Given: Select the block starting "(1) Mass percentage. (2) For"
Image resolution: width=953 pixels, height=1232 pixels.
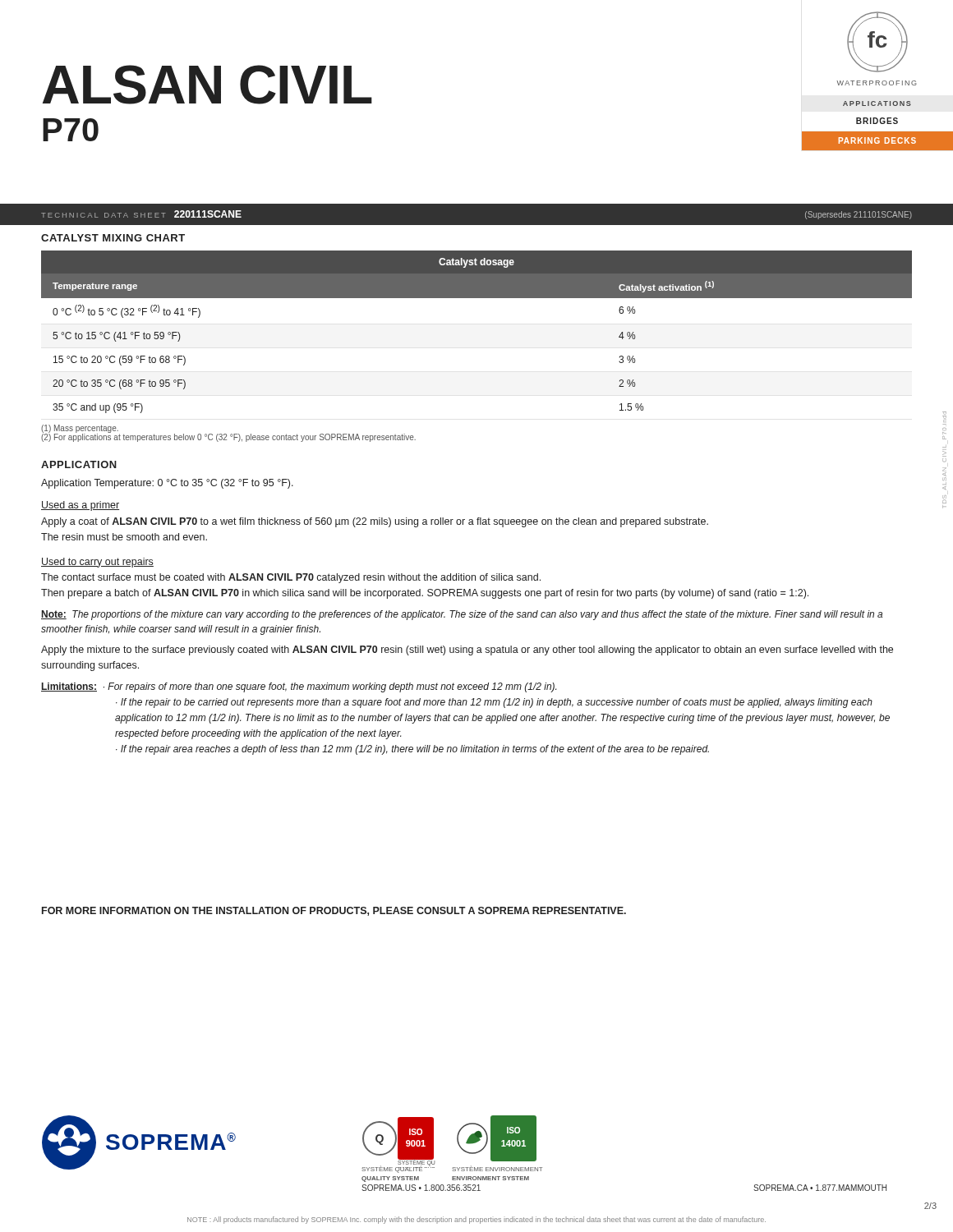Looking at the screenshot, I should click(229, 433).
